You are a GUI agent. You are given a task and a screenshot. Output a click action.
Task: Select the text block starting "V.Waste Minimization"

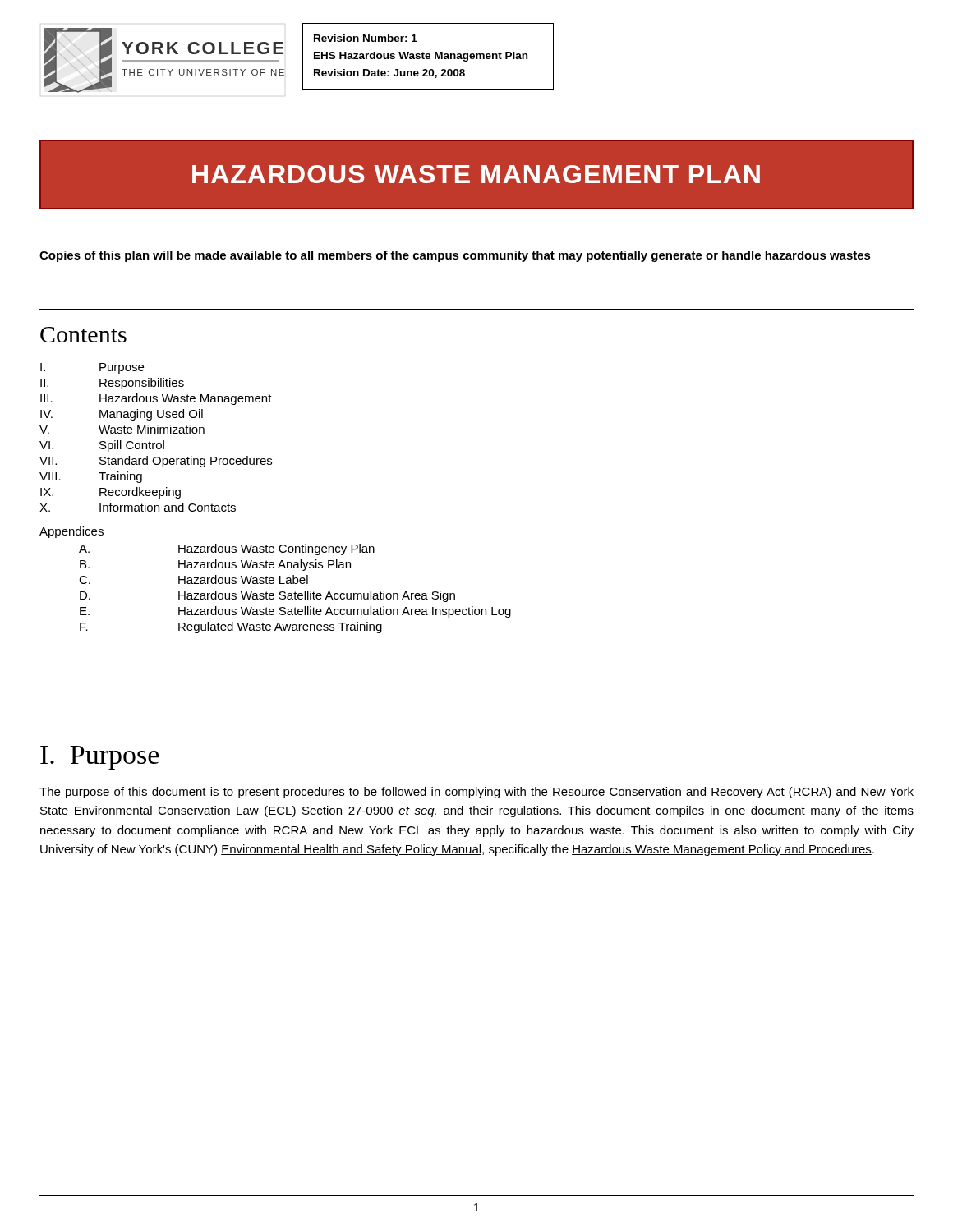[122, 429]
